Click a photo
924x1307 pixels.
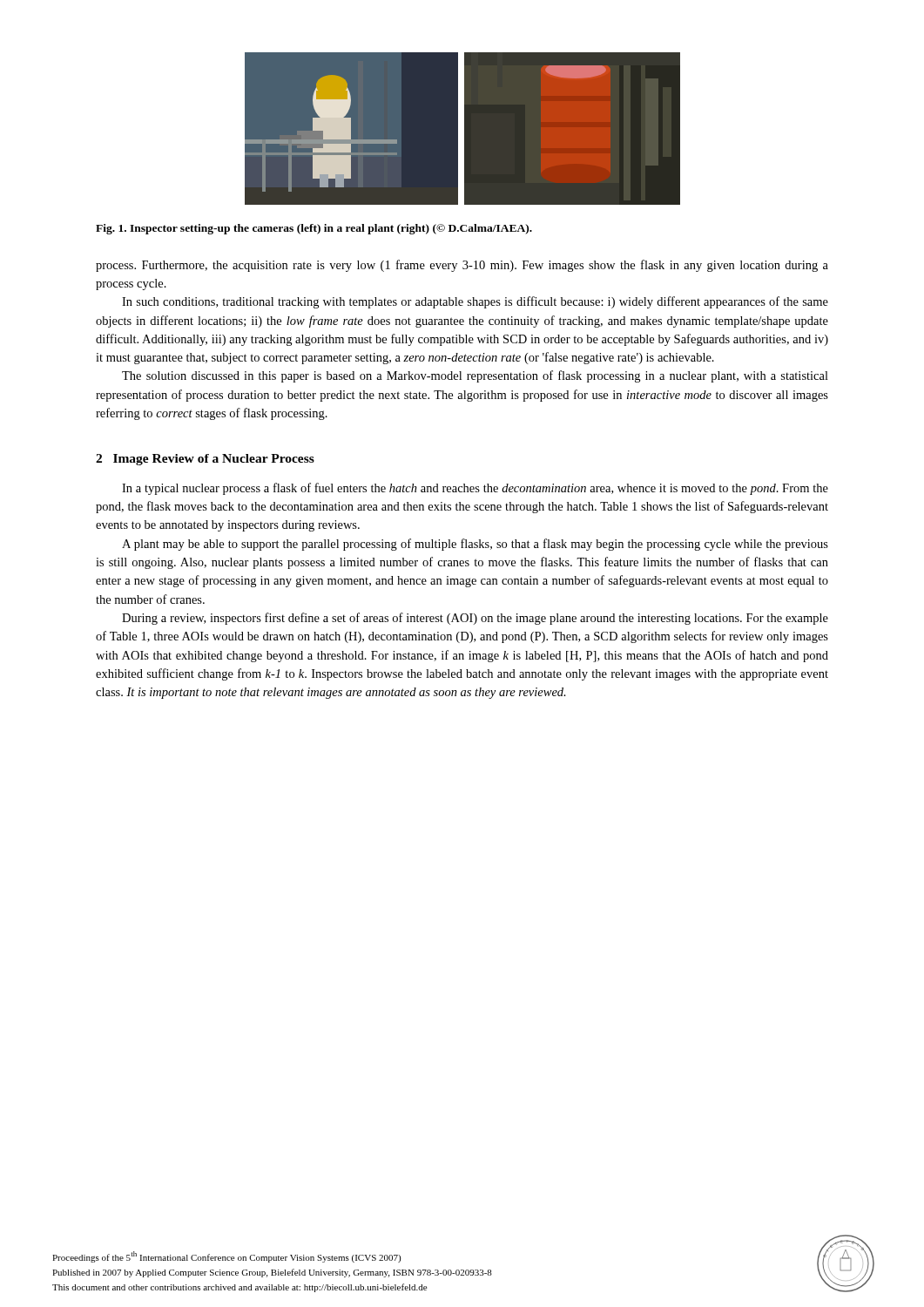coord(462,132)
